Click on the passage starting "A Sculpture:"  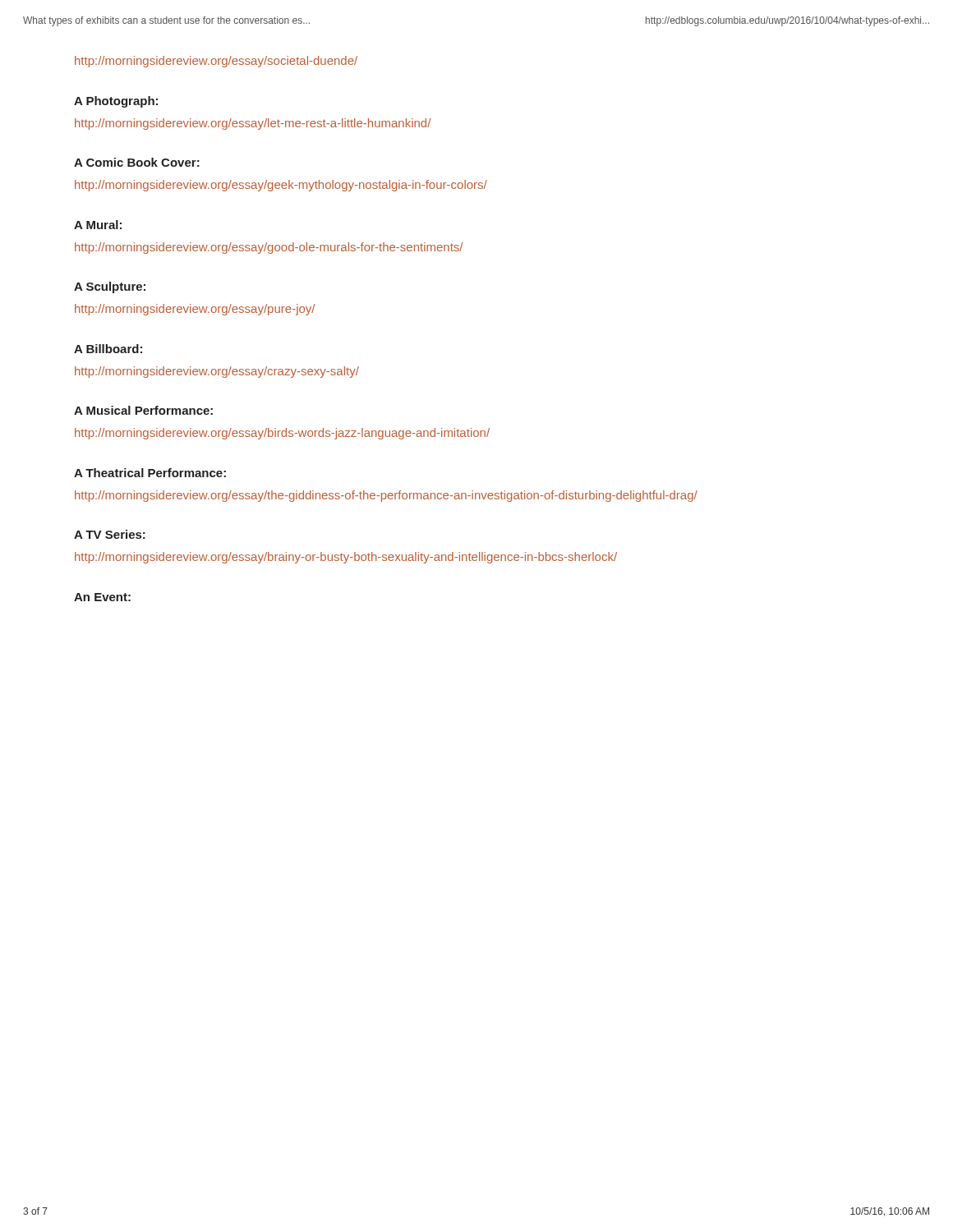(x=110, y=286)
